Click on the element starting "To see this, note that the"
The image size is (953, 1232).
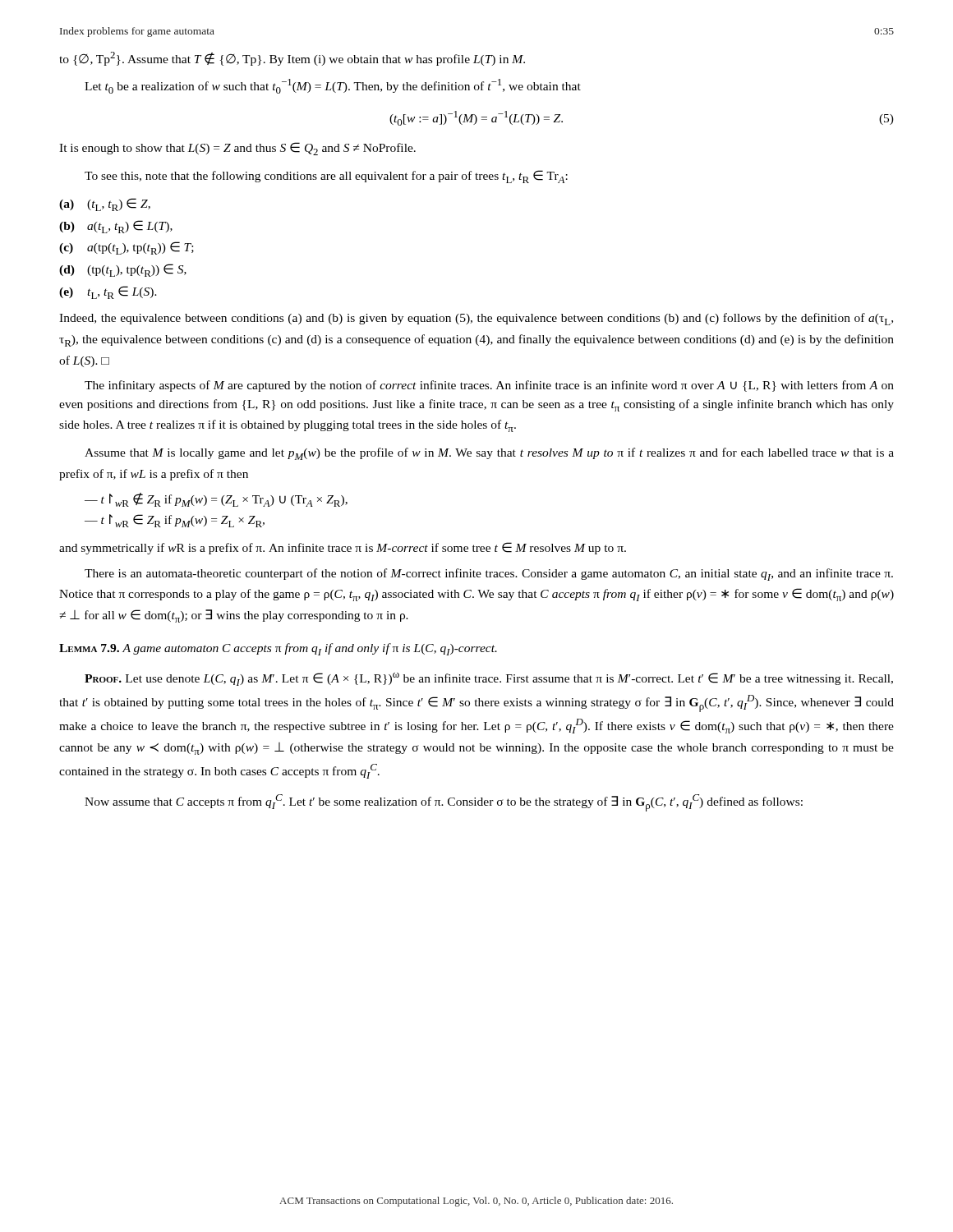click(476, 177)
